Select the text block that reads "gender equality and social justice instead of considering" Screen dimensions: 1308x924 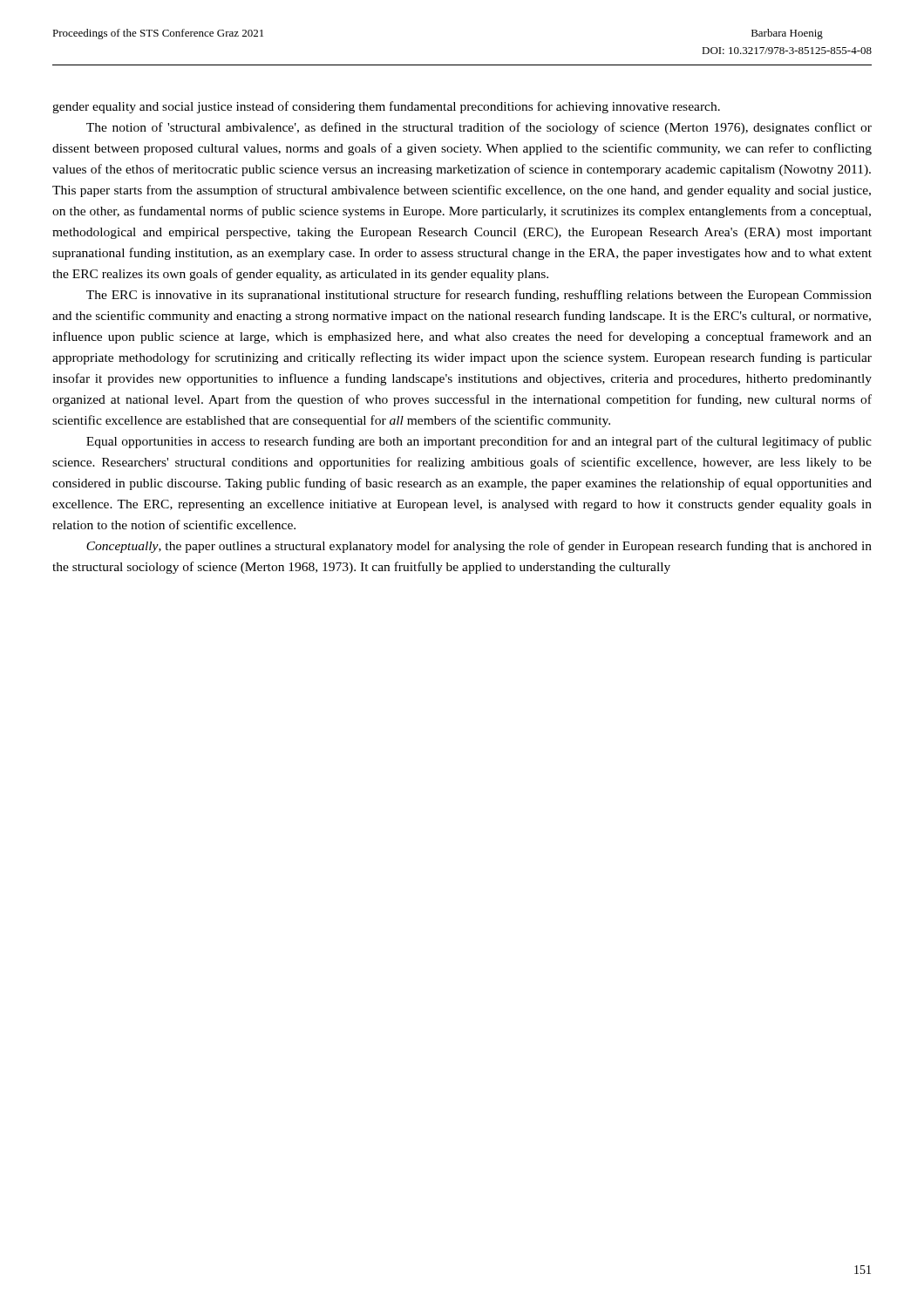pyautogui.click(x=462, y=106)
